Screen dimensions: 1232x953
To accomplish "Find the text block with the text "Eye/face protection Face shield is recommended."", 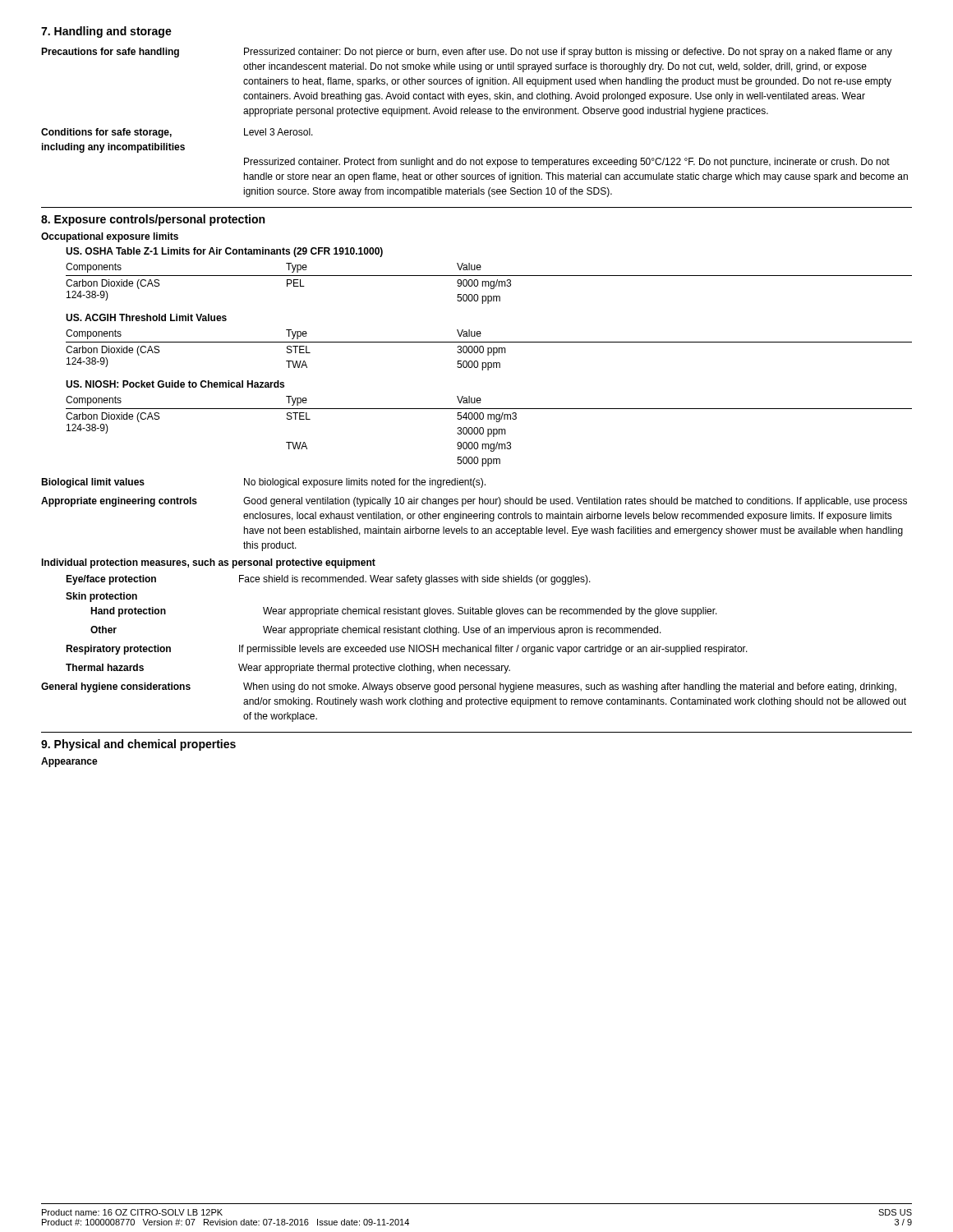I will point(476,579).
